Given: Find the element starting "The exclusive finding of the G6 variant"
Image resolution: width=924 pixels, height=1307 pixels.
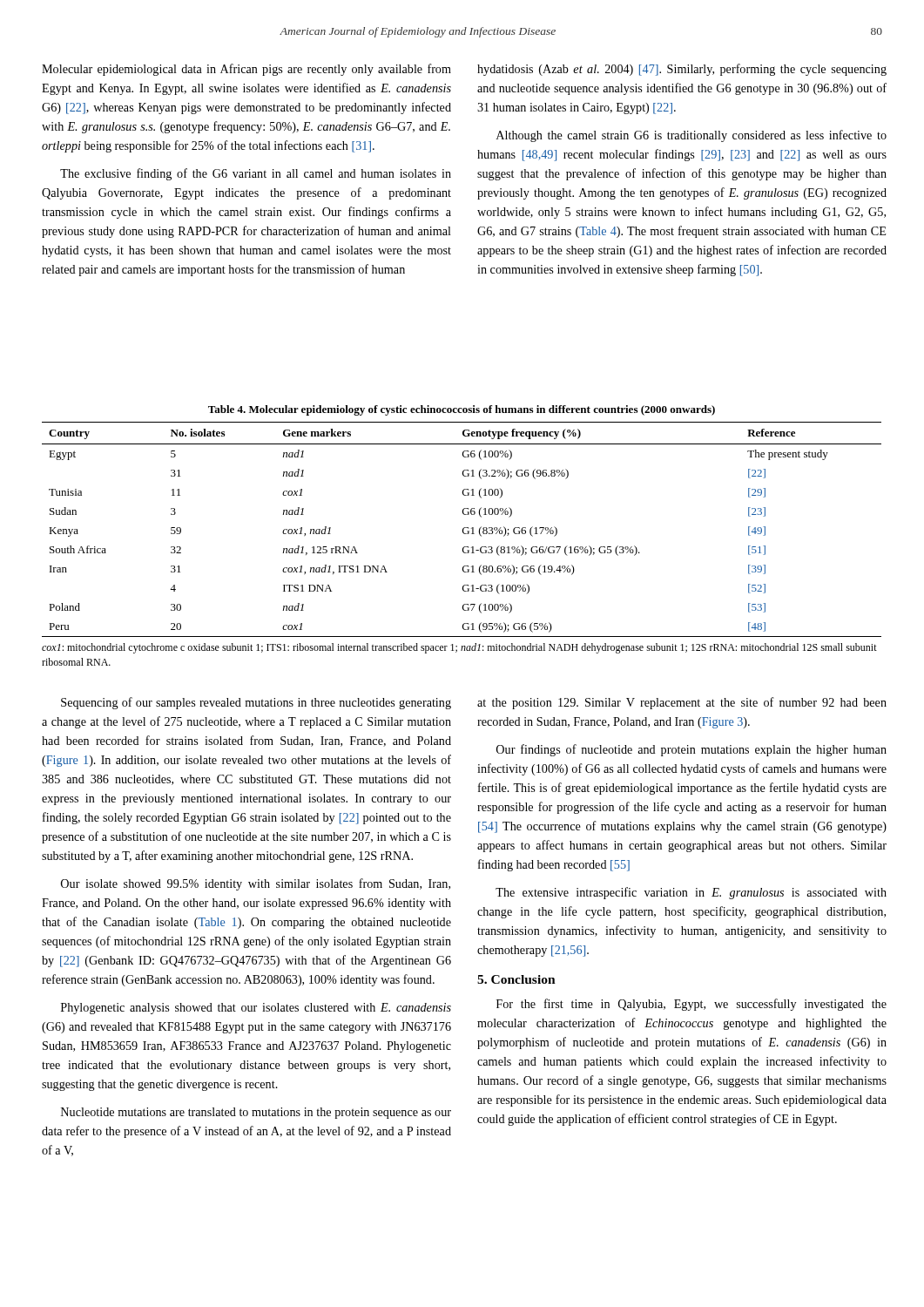Looking at the screenshot, I should point(246,221).
